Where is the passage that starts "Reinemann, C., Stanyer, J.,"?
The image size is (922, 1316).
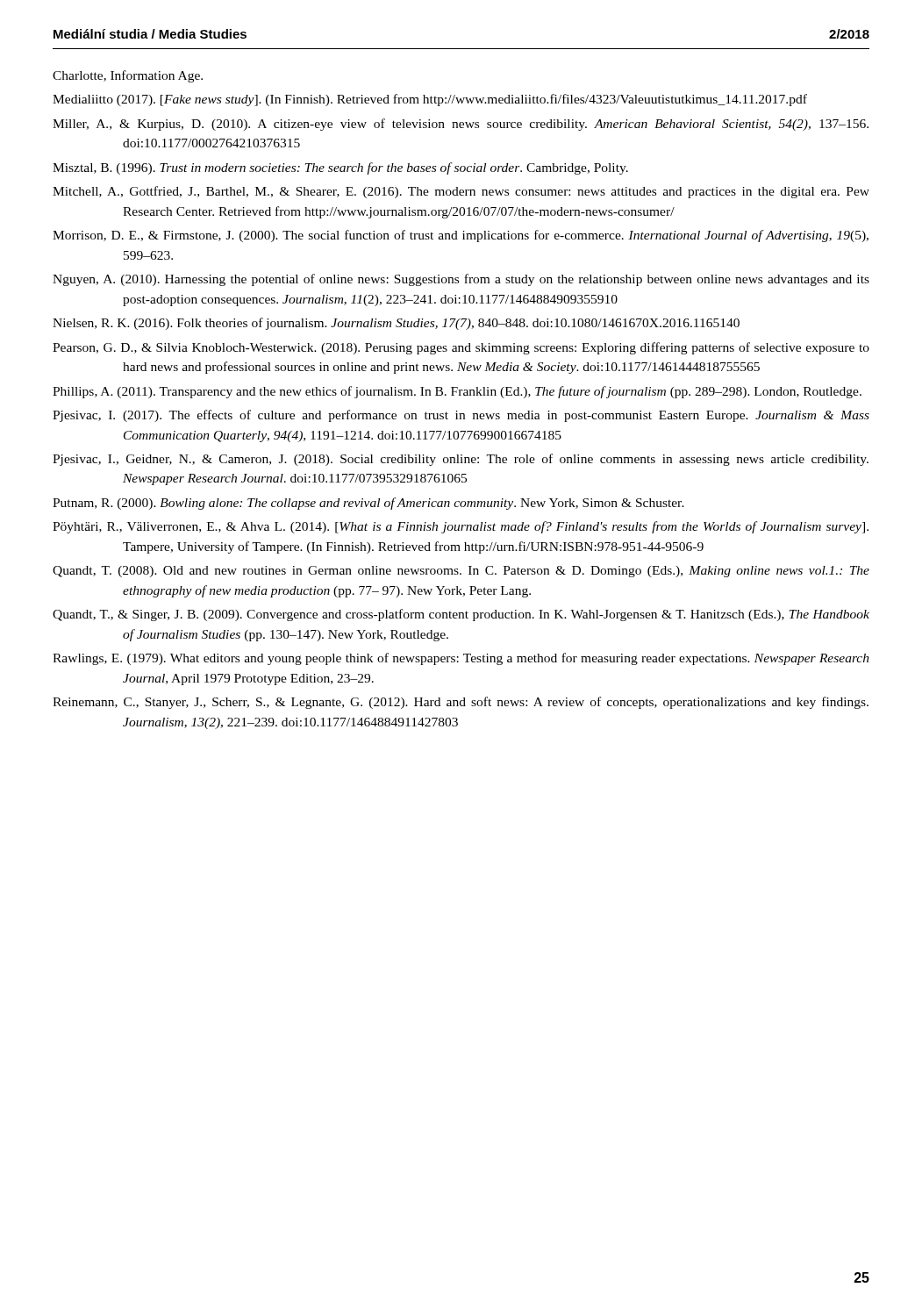[x=461, y=711]
